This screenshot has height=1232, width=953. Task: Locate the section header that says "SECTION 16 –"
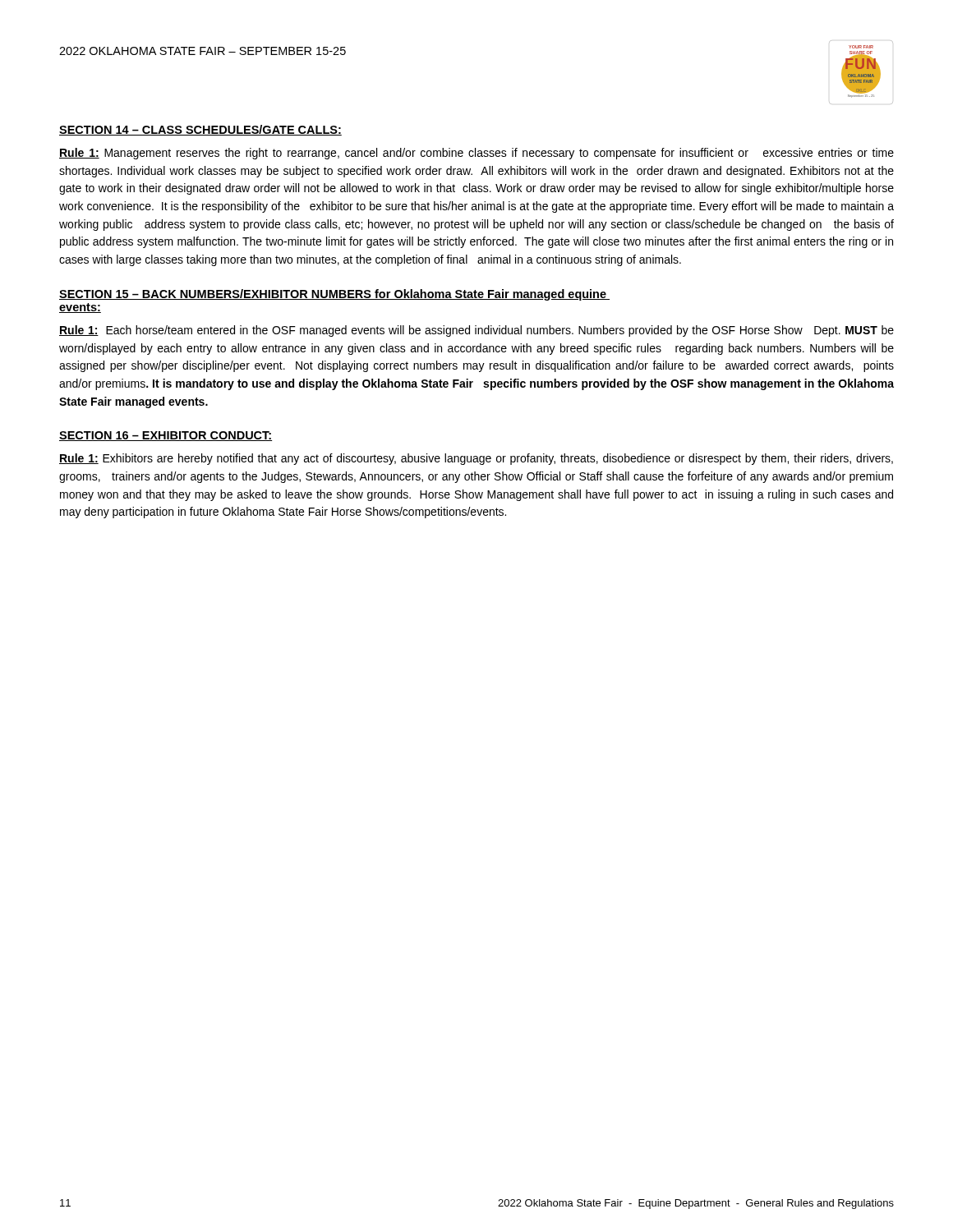(x=166, y=436)
